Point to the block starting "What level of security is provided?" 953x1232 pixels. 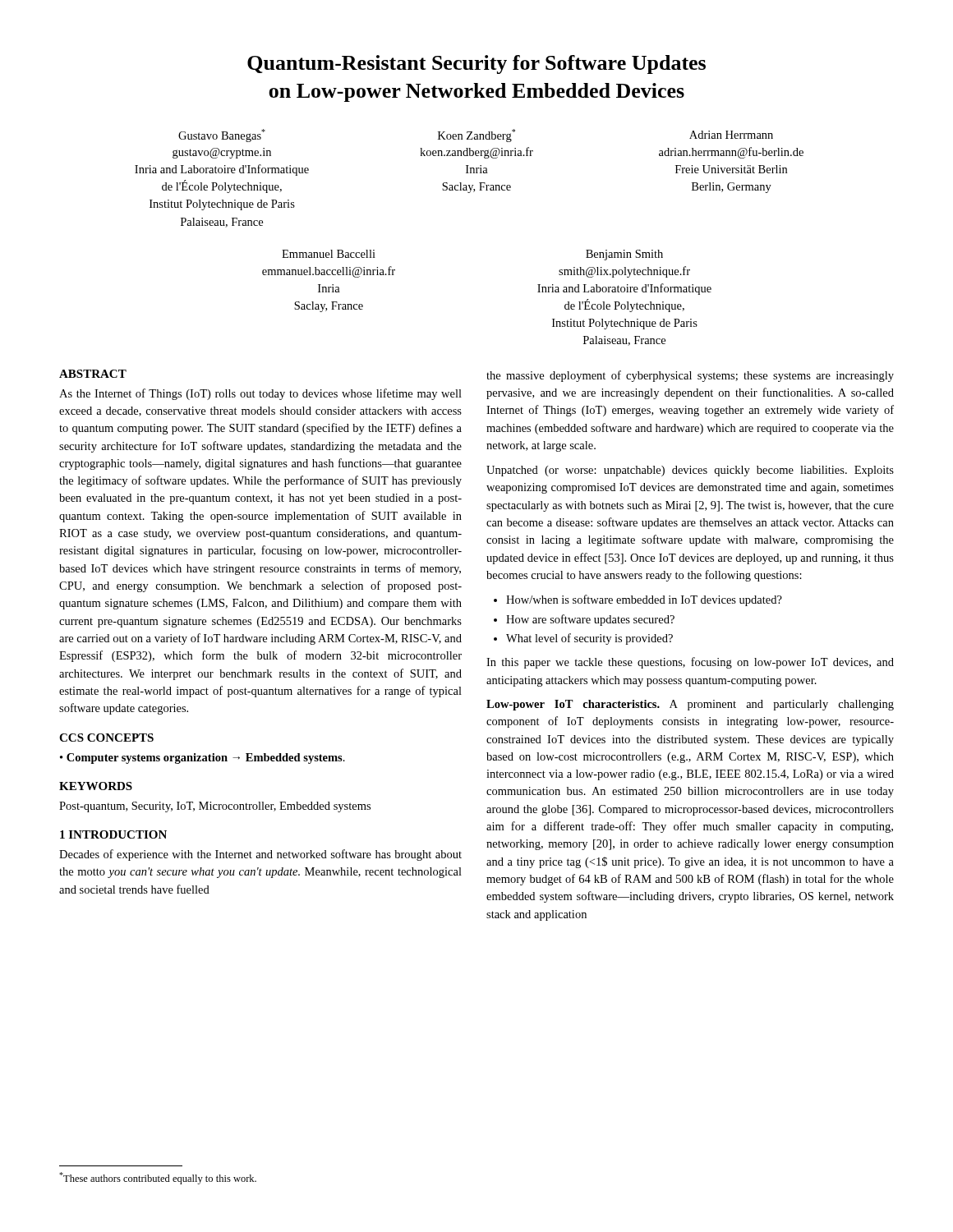tap(590, 638)
